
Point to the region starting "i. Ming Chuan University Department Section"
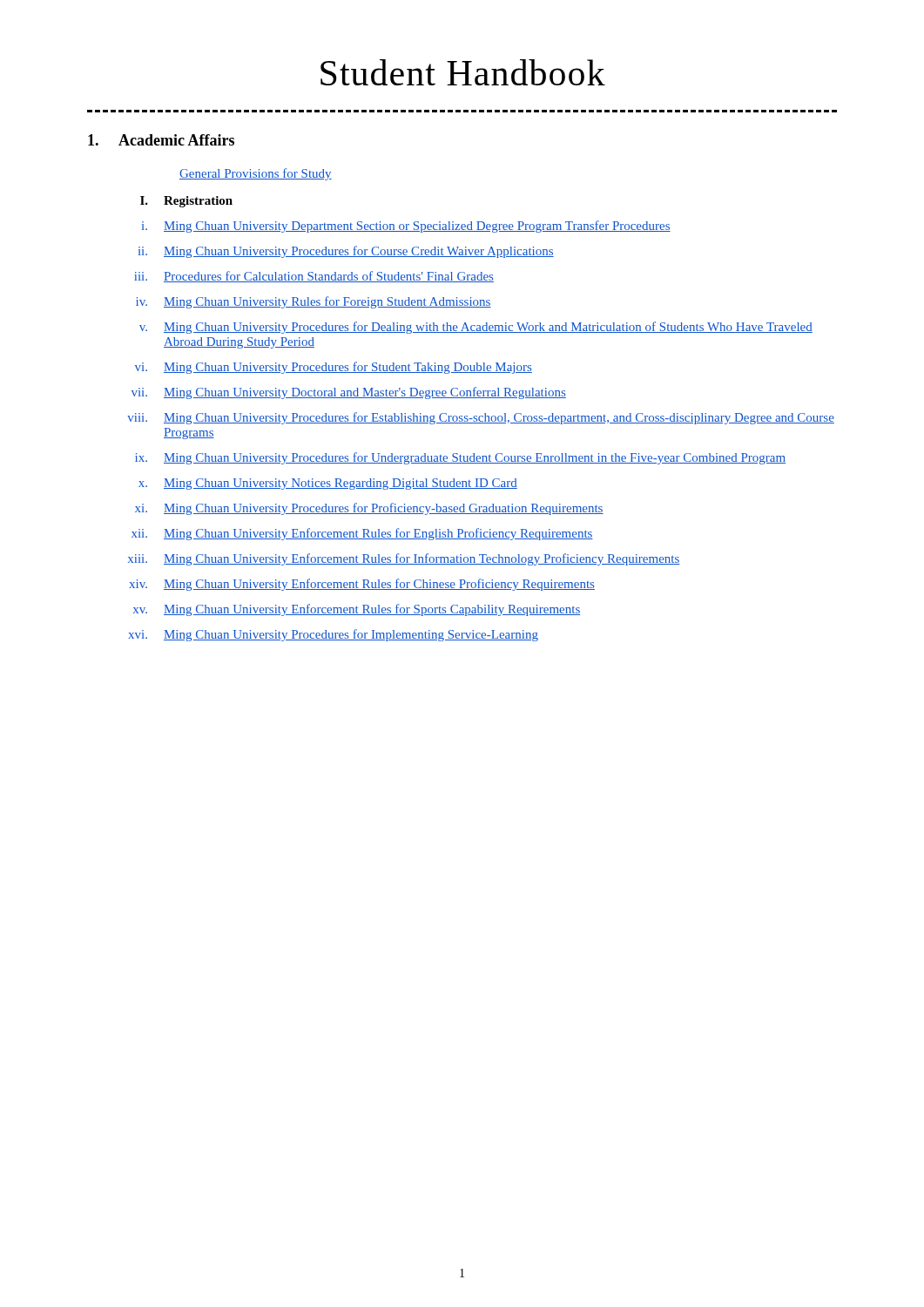(462, 226)
